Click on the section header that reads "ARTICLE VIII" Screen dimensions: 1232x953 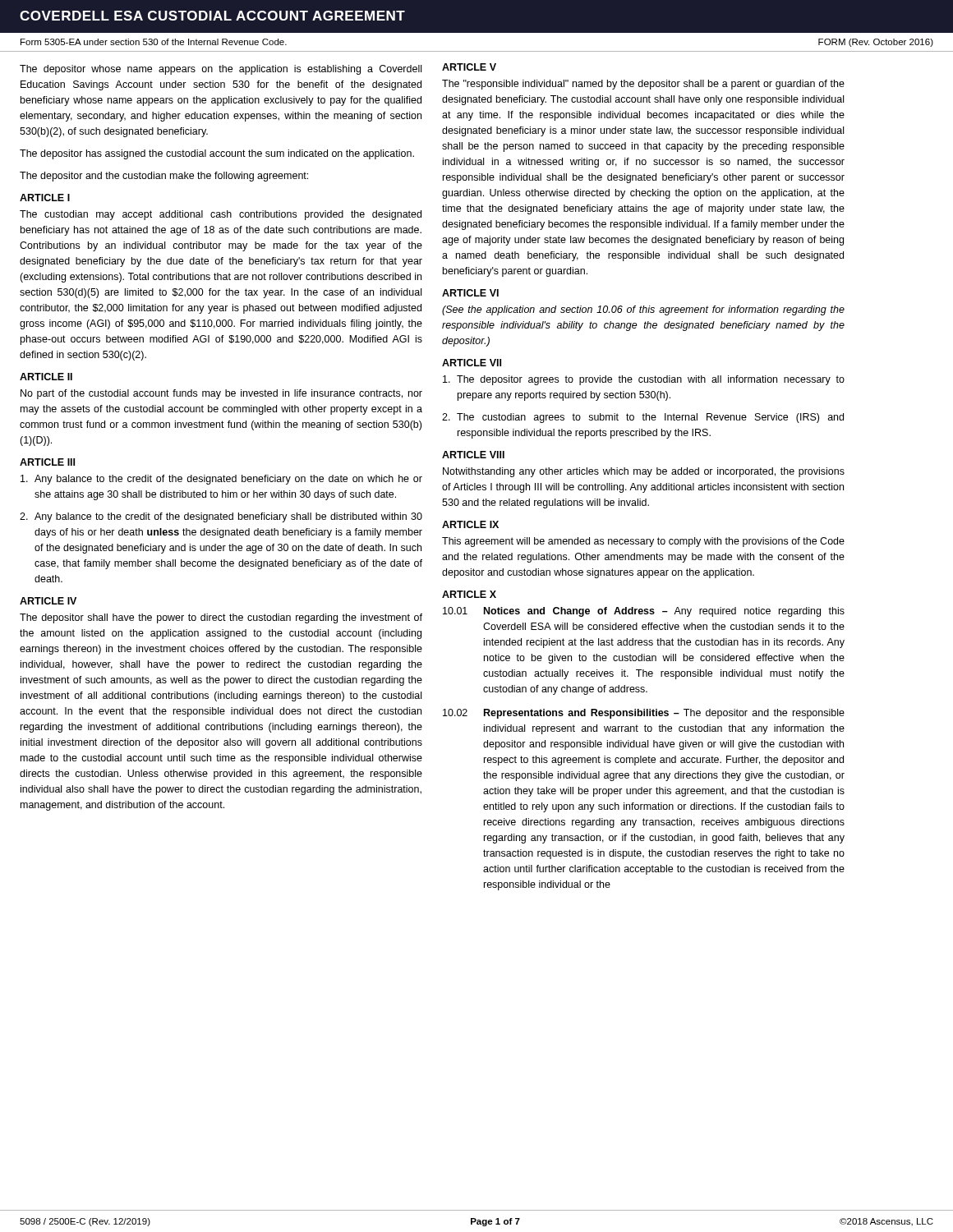pyautogui.click(x=473, y=455)
